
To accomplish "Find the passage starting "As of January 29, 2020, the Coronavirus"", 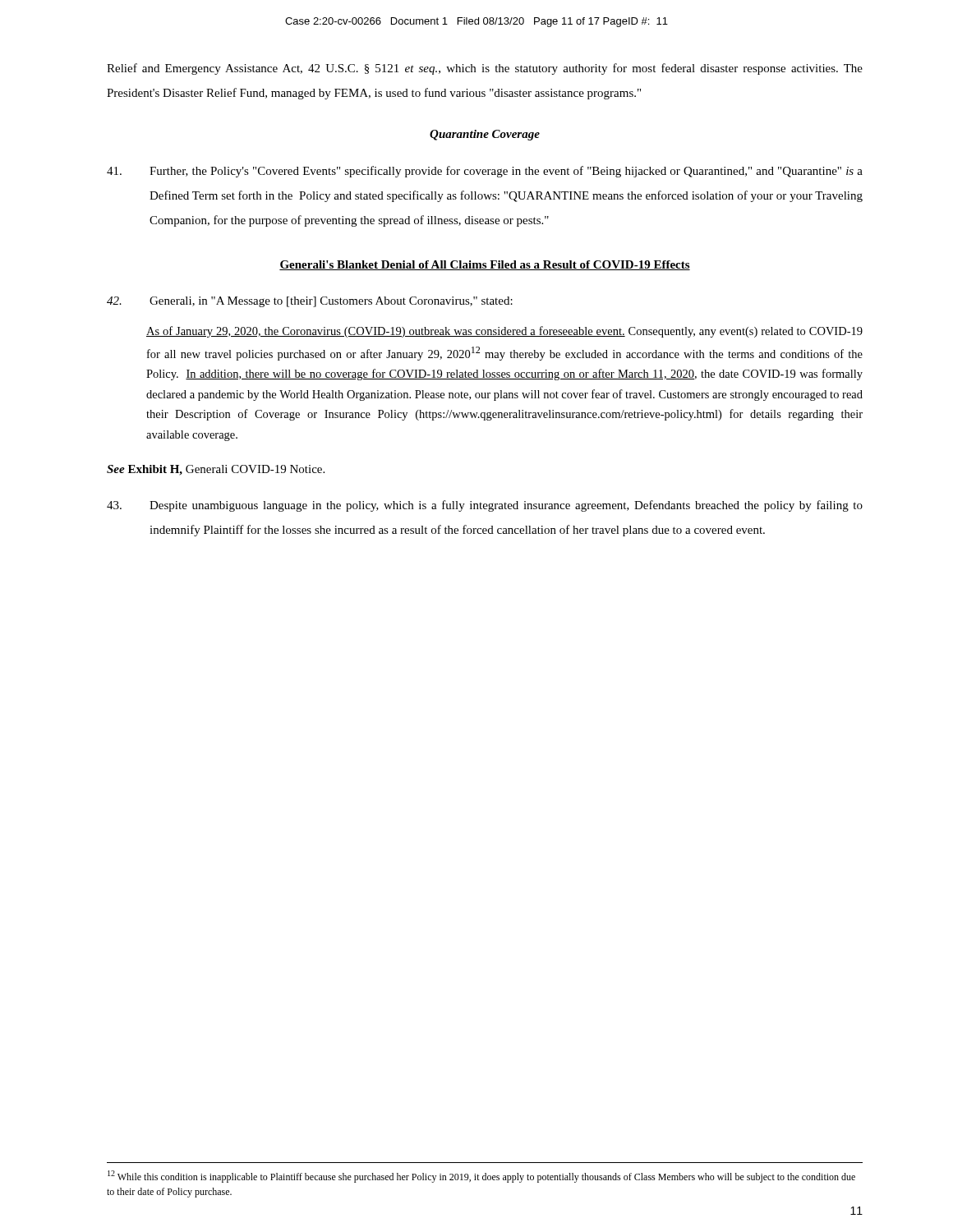I will (504, 383).
